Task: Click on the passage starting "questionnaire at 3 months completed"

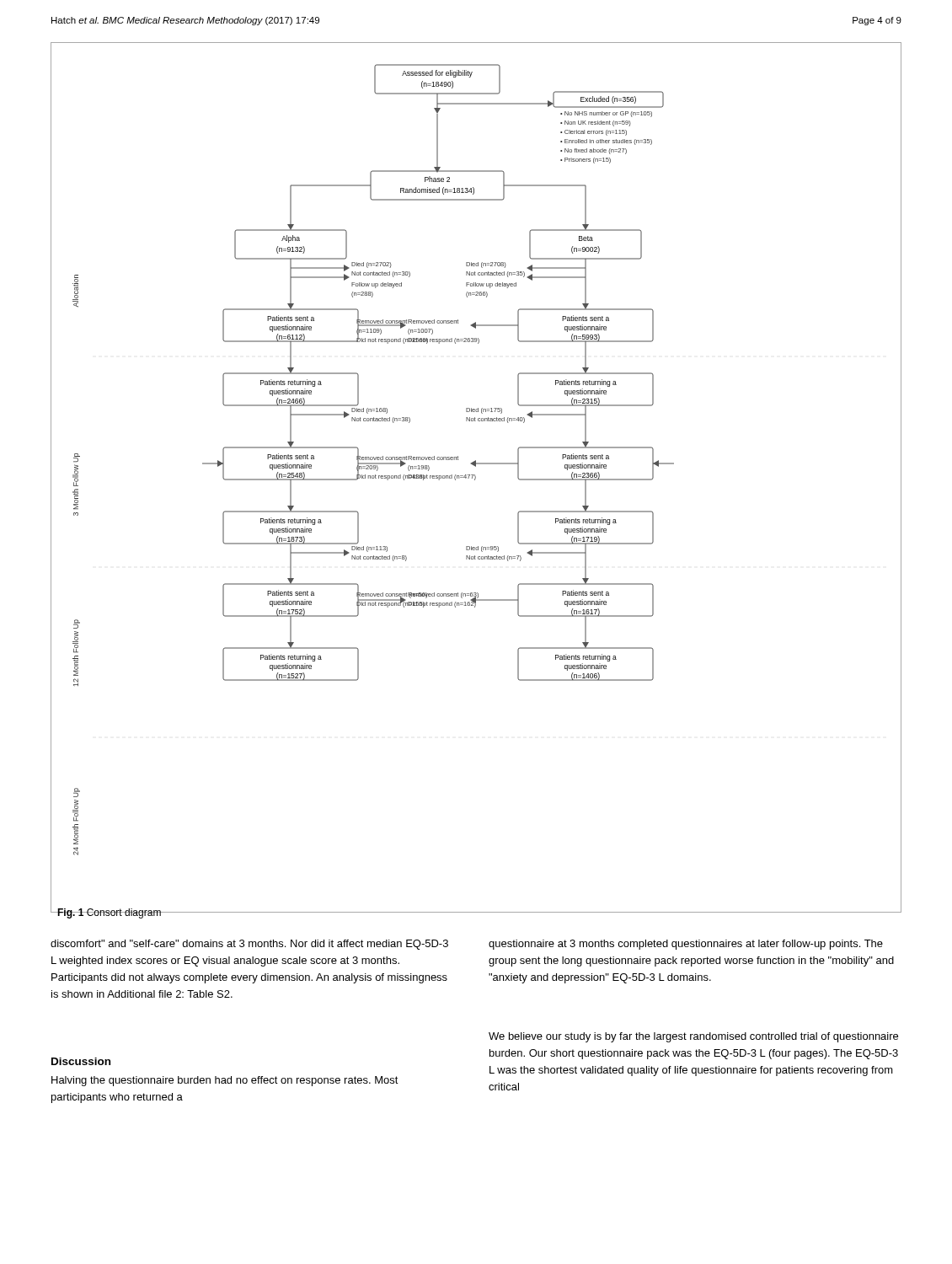Action: tap(691, 960)
